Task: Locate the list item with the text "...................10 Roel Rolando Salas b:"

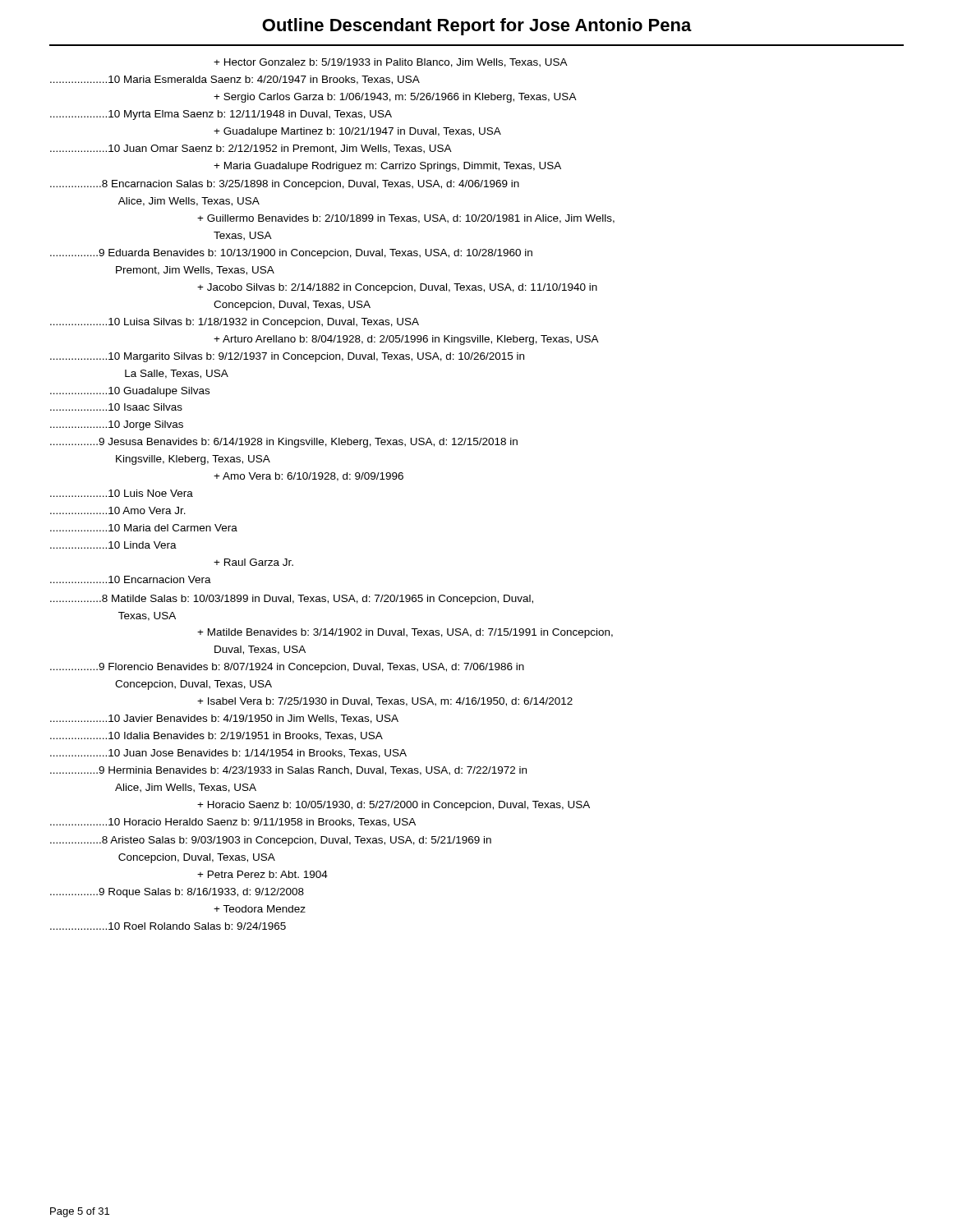Action: (168, 927)
